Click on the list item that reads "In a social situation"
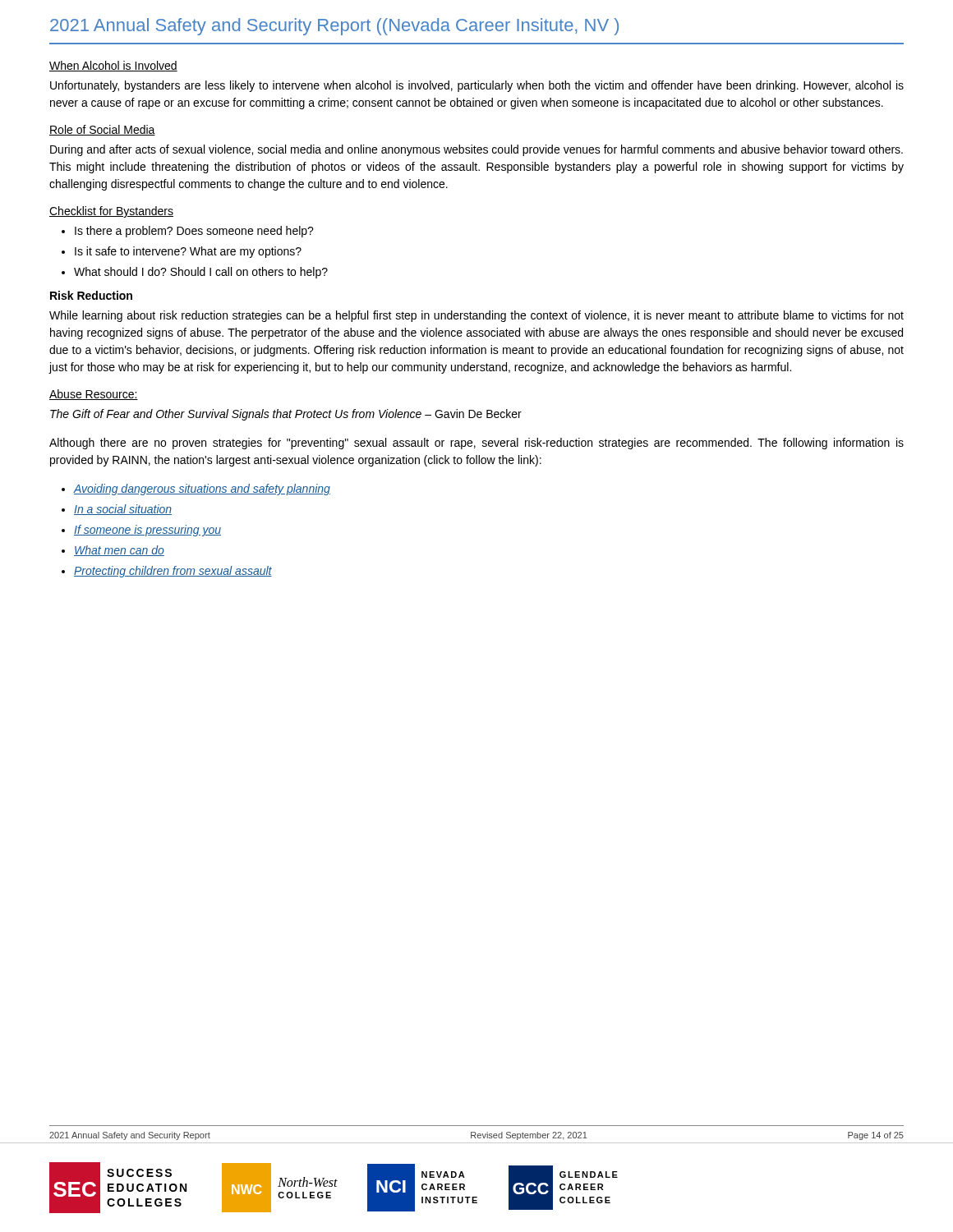Image resolution: width=953 pixels, height=1232 pixels. (123, 509)
